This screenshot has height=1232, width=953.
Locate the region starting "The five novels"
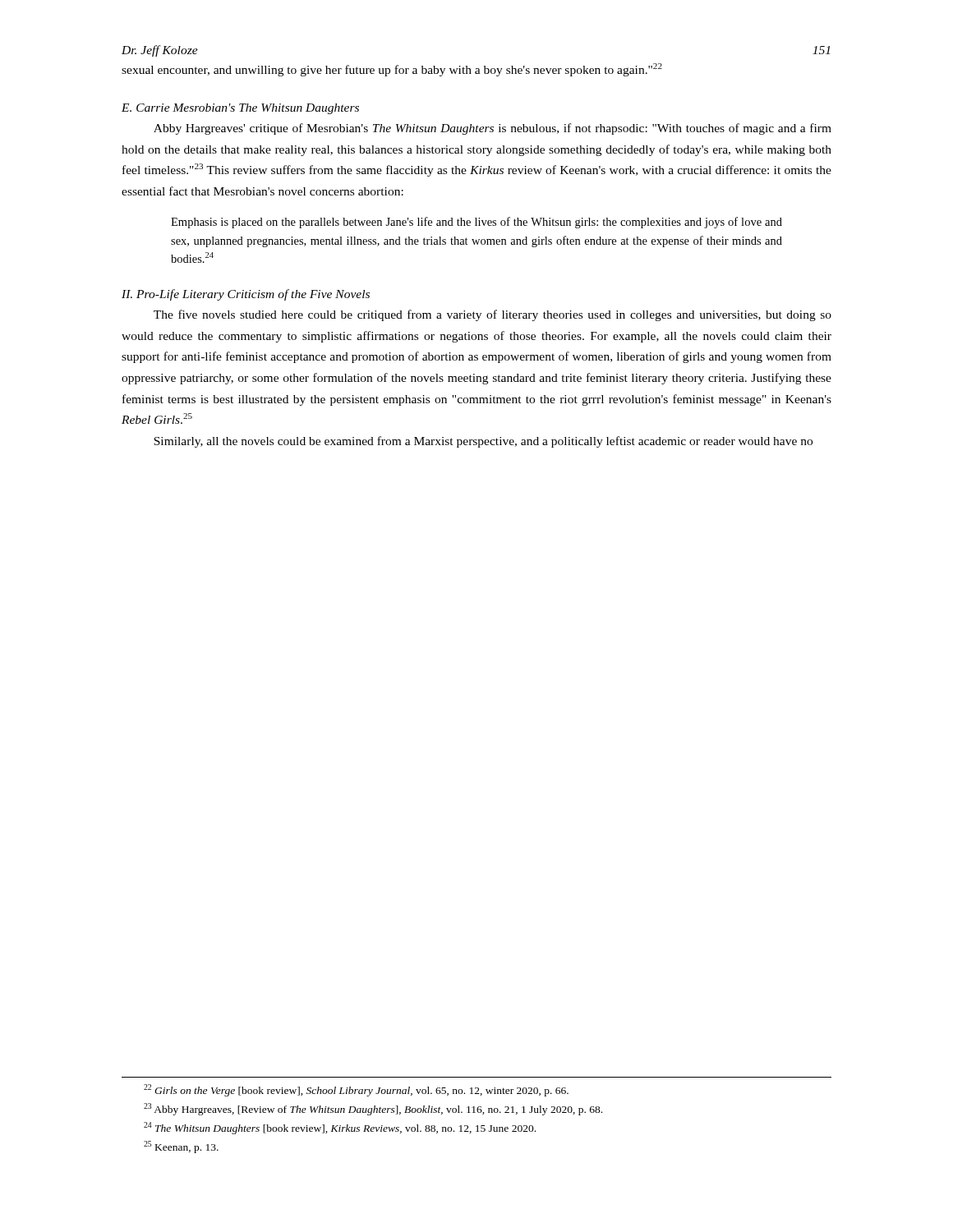click(476, 367)
